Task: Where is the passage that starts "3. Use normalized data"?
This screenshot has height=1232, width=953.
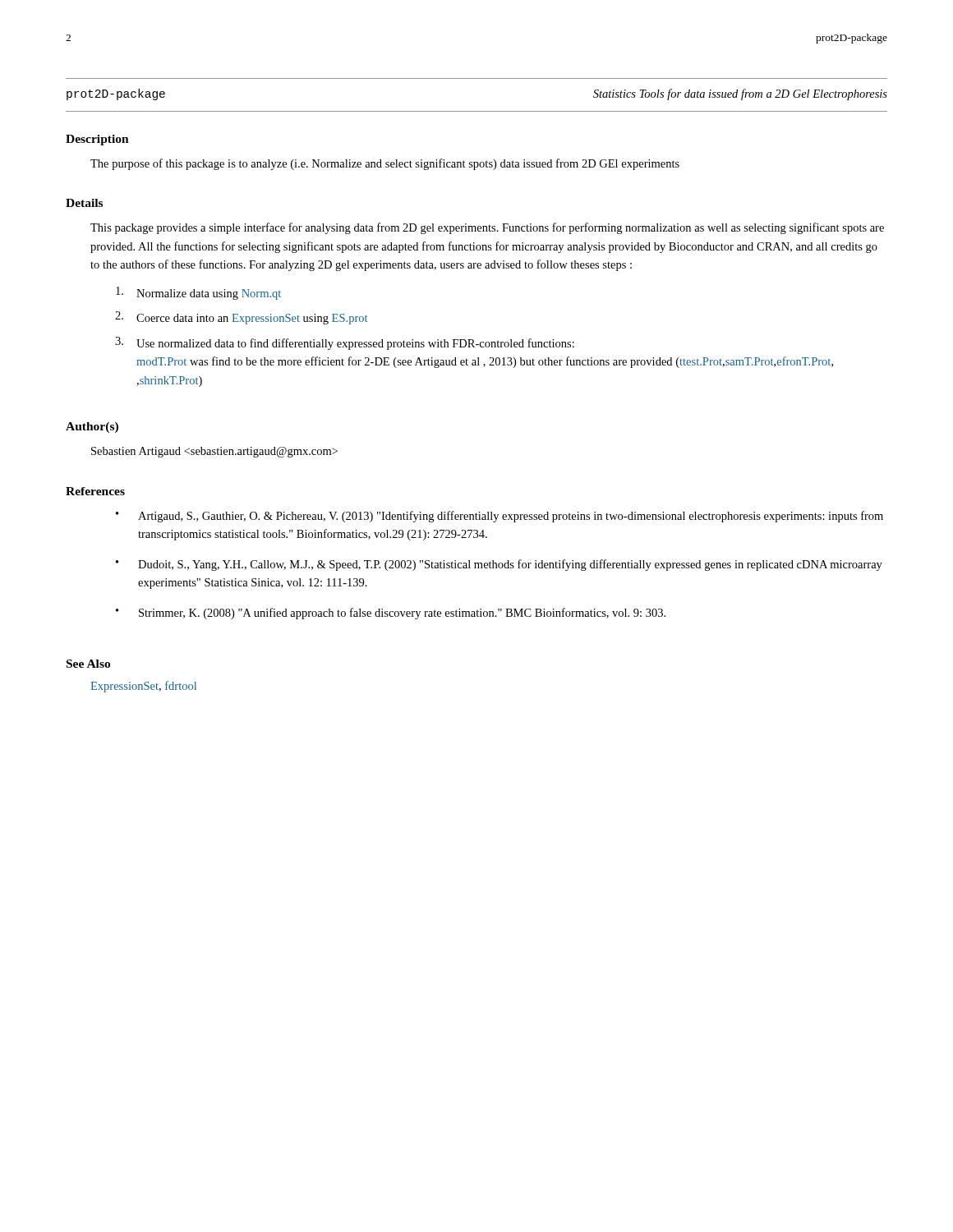Action: point(501,362)
